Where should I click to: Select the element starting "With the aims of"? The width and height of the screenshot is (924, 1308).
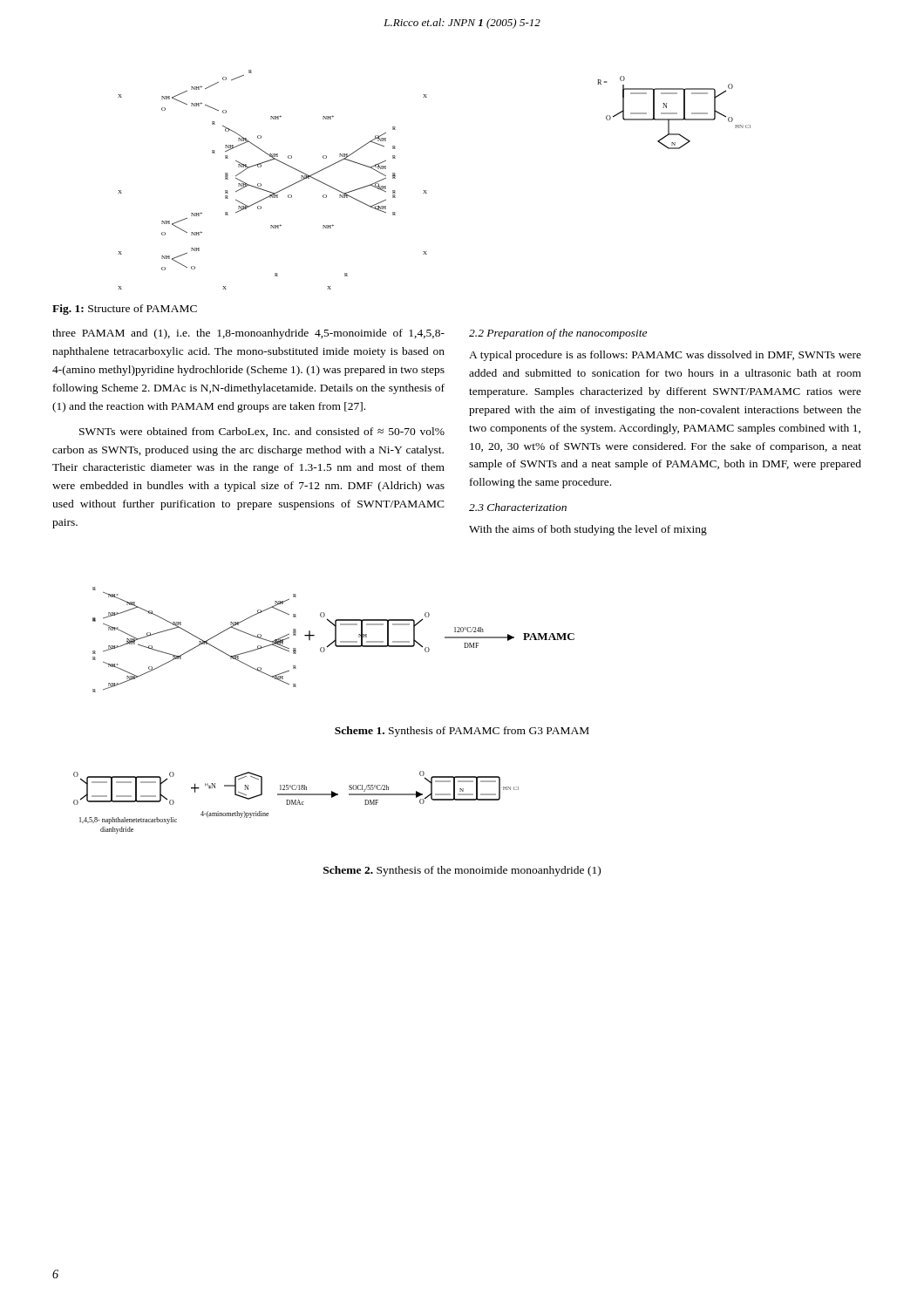click(665, 530)
